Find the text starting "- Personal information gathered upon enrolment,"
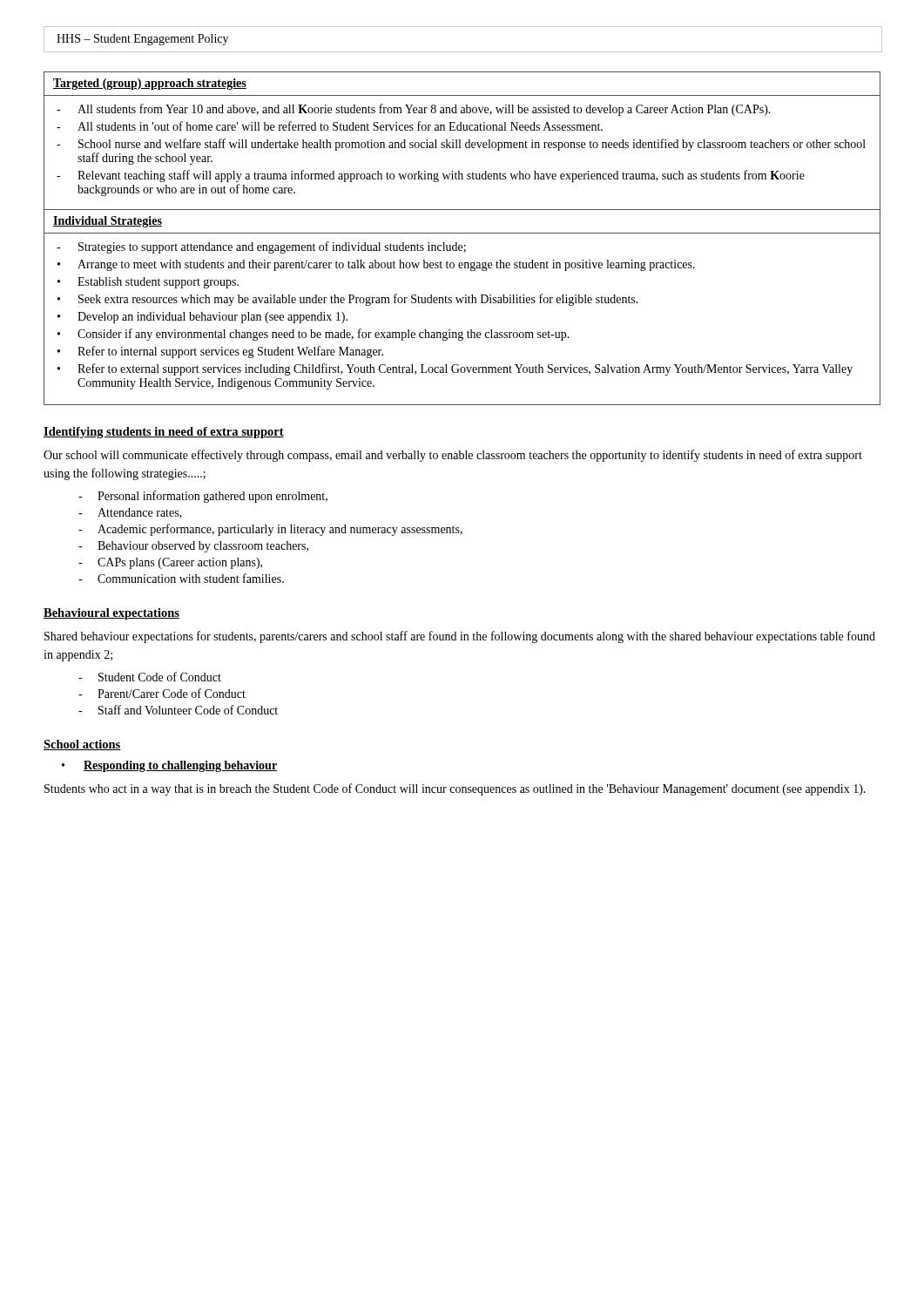Viewport: 924px width, 1307px height. click(203, 497)
